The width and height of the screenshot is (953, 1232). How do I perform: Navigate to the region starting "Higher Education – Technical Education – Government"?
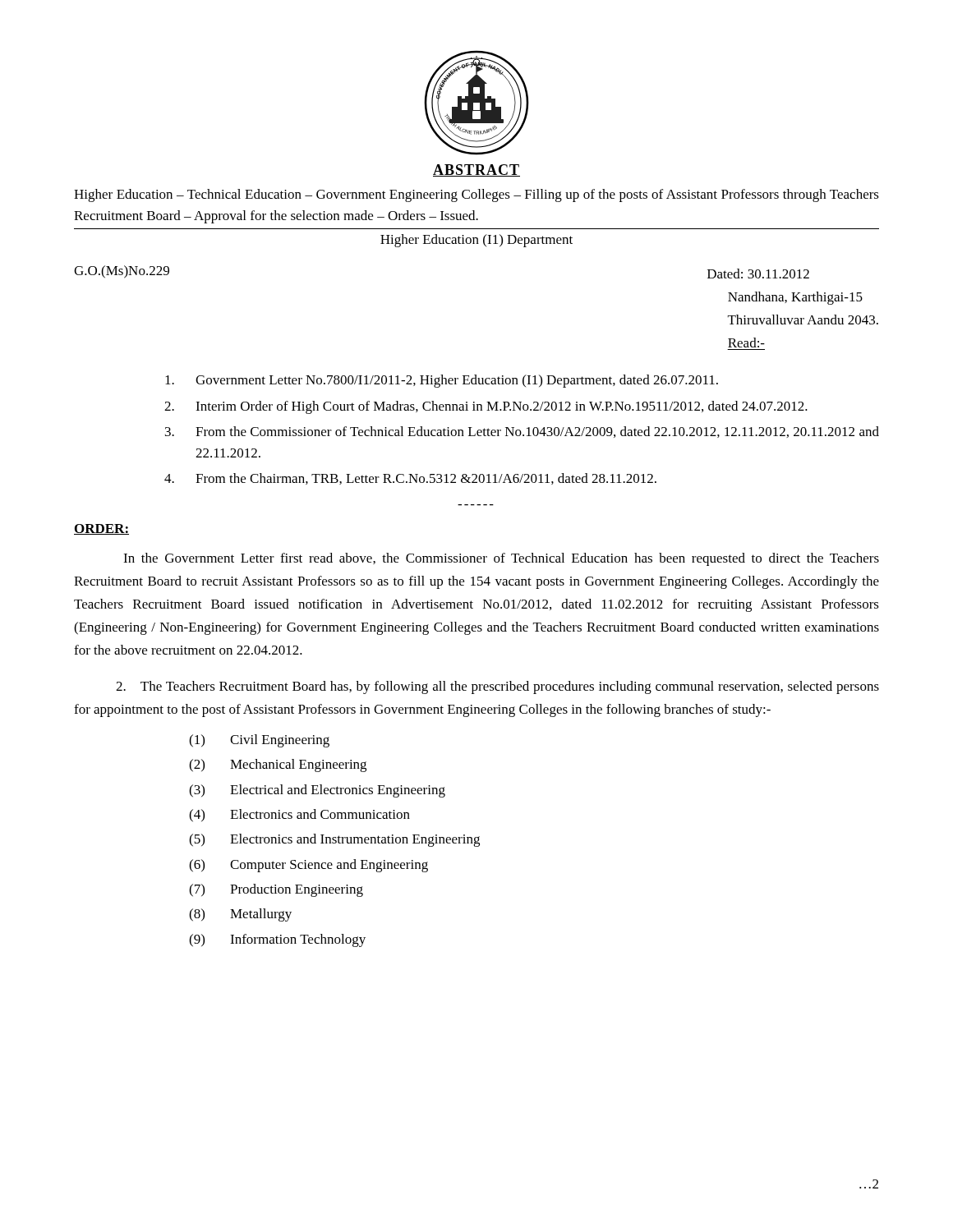pos(476,205)
